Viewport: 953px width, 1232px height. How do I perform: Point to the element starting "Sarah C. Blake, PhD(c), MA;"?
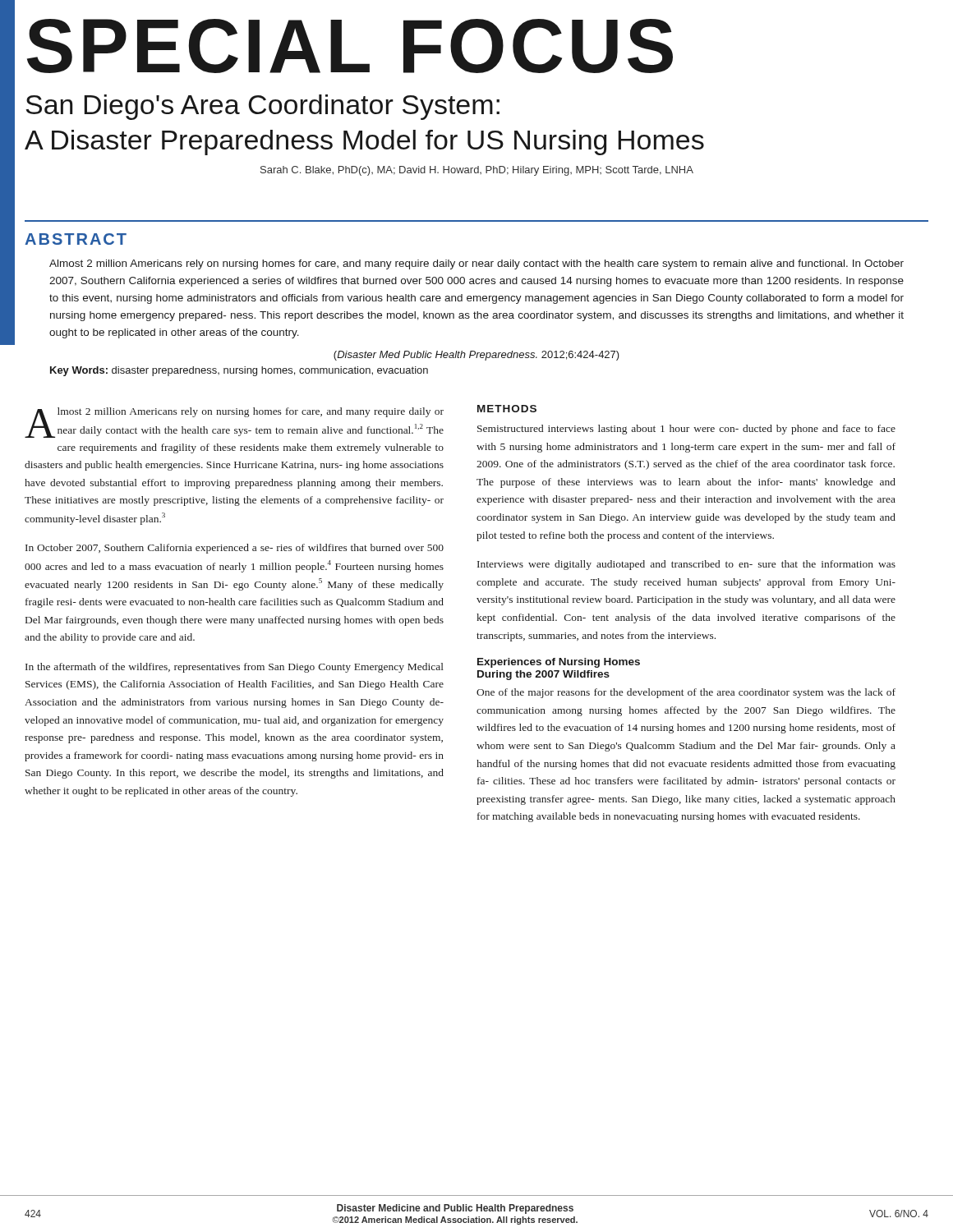[476, 170]
